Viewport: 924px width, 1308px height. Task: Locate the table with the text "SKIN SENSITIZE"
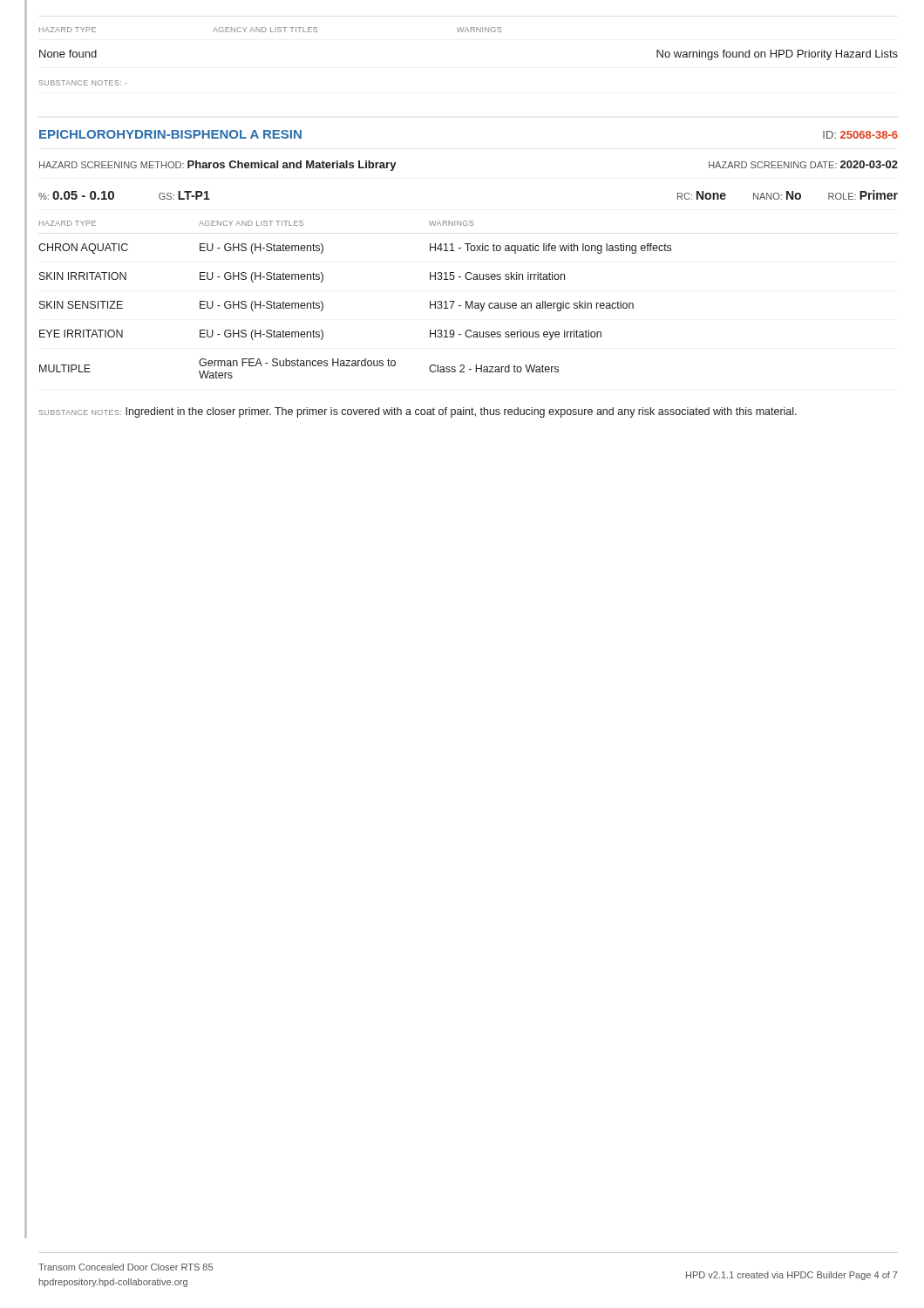468,302
